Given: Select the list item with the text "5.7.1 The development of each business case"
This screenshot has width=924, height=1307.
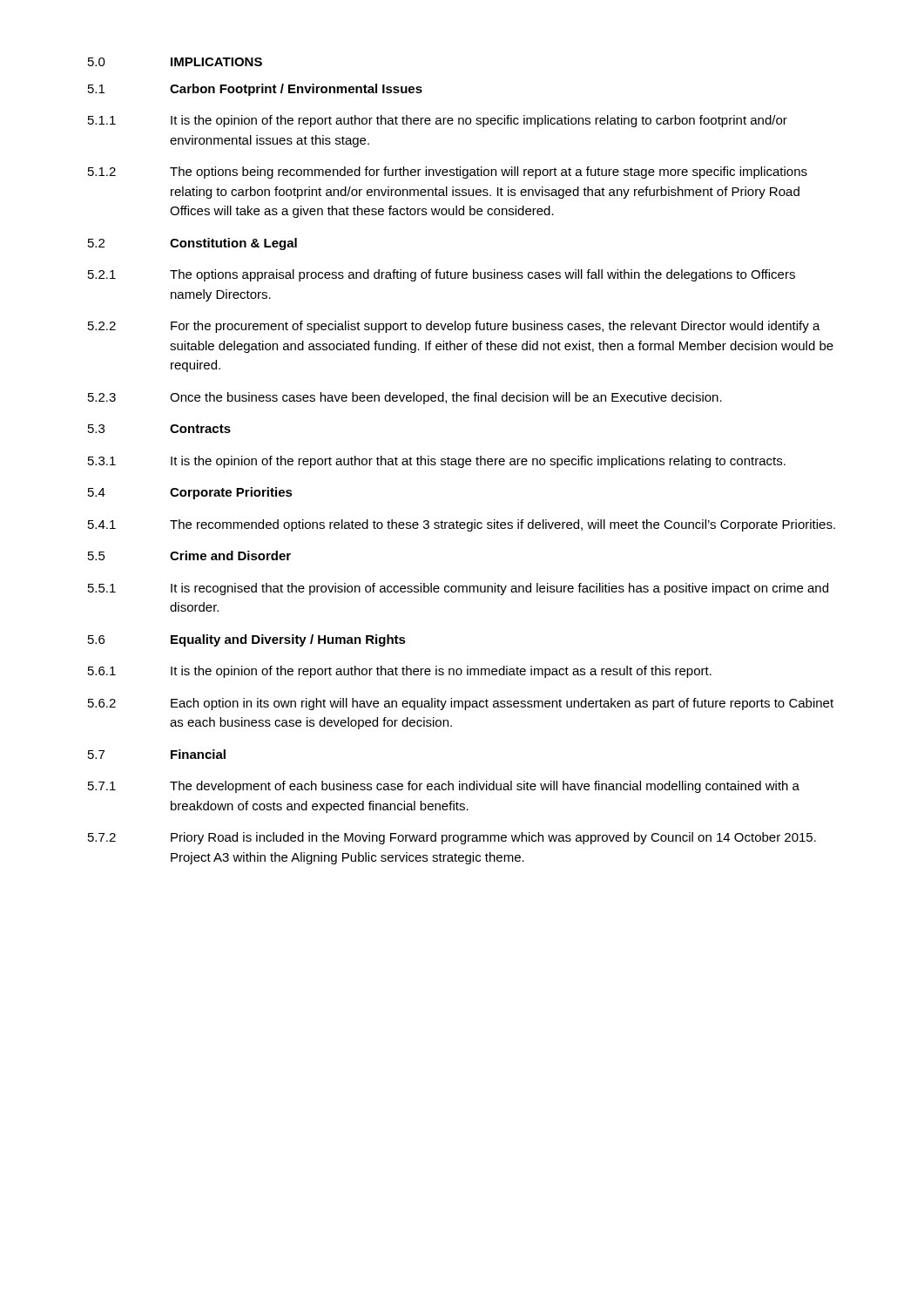Looking at the screenshot, I should (x=462, y=796).
